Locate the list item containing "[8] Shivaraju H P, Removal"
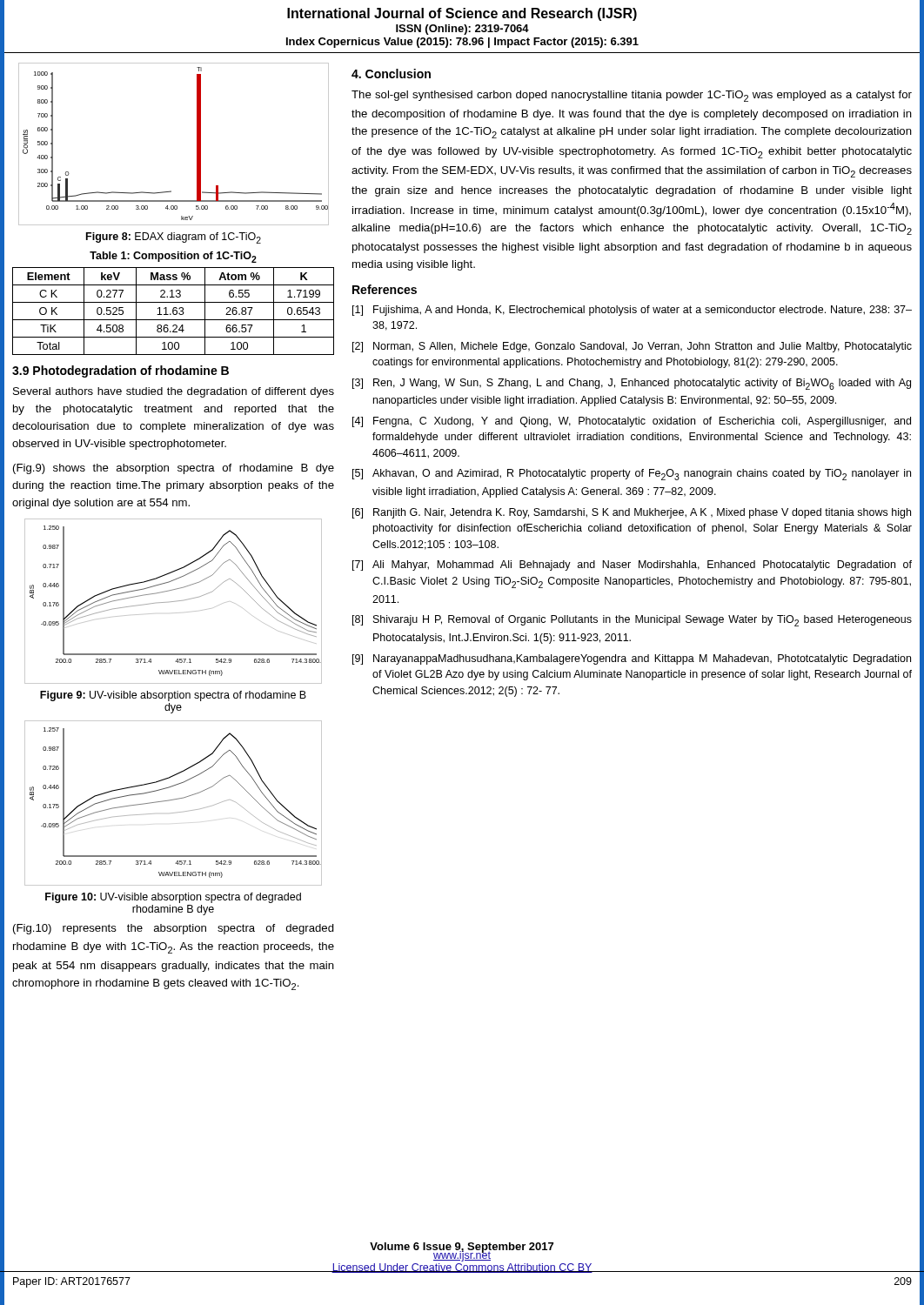Viewport: 924px width, 1305px height. click(632, 629)
